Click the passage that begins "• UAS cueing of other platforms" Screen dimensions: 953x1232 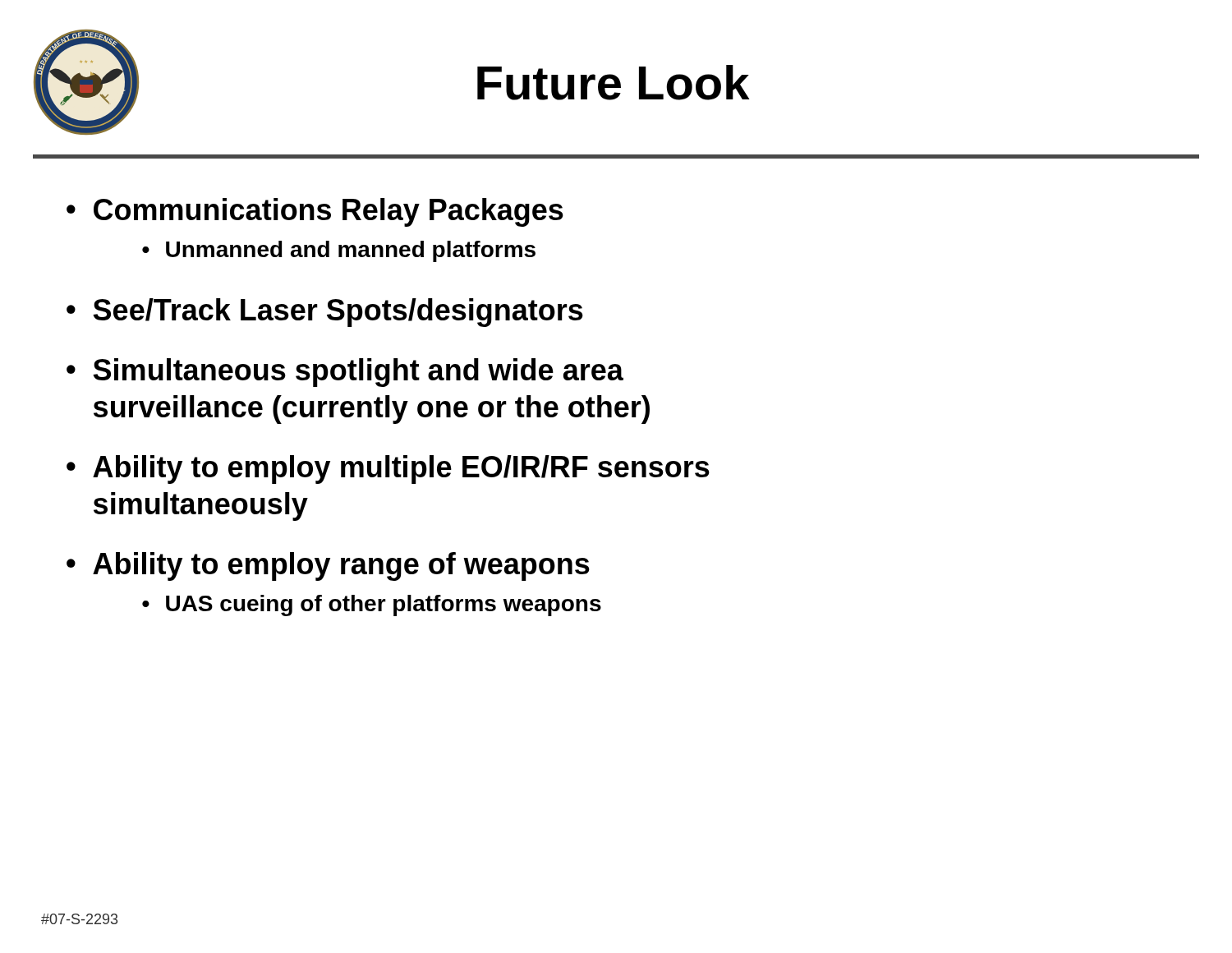372,603
